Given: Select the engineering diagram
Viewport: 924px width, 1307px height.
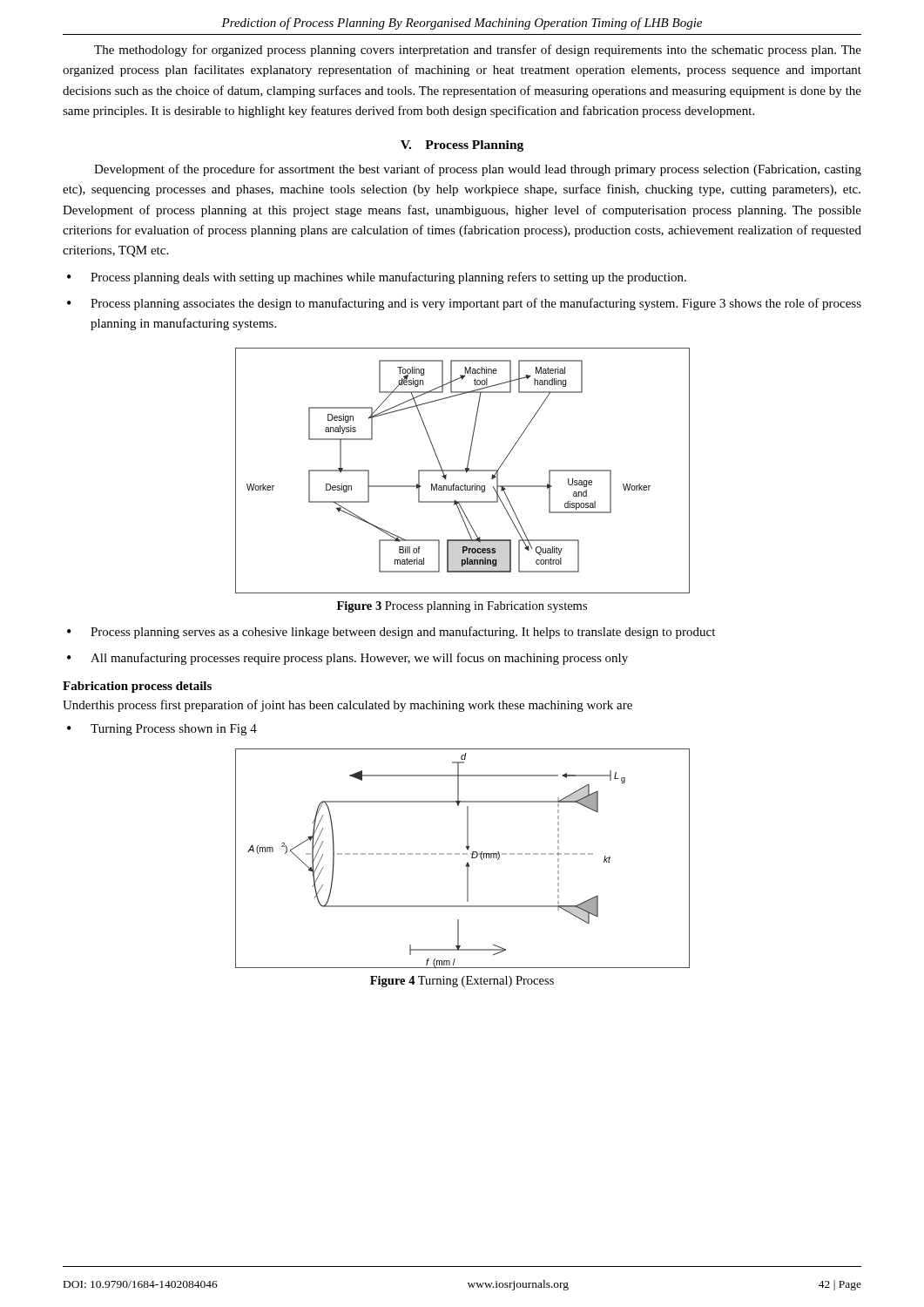Looking at the screenshot, I should (462, 858).
